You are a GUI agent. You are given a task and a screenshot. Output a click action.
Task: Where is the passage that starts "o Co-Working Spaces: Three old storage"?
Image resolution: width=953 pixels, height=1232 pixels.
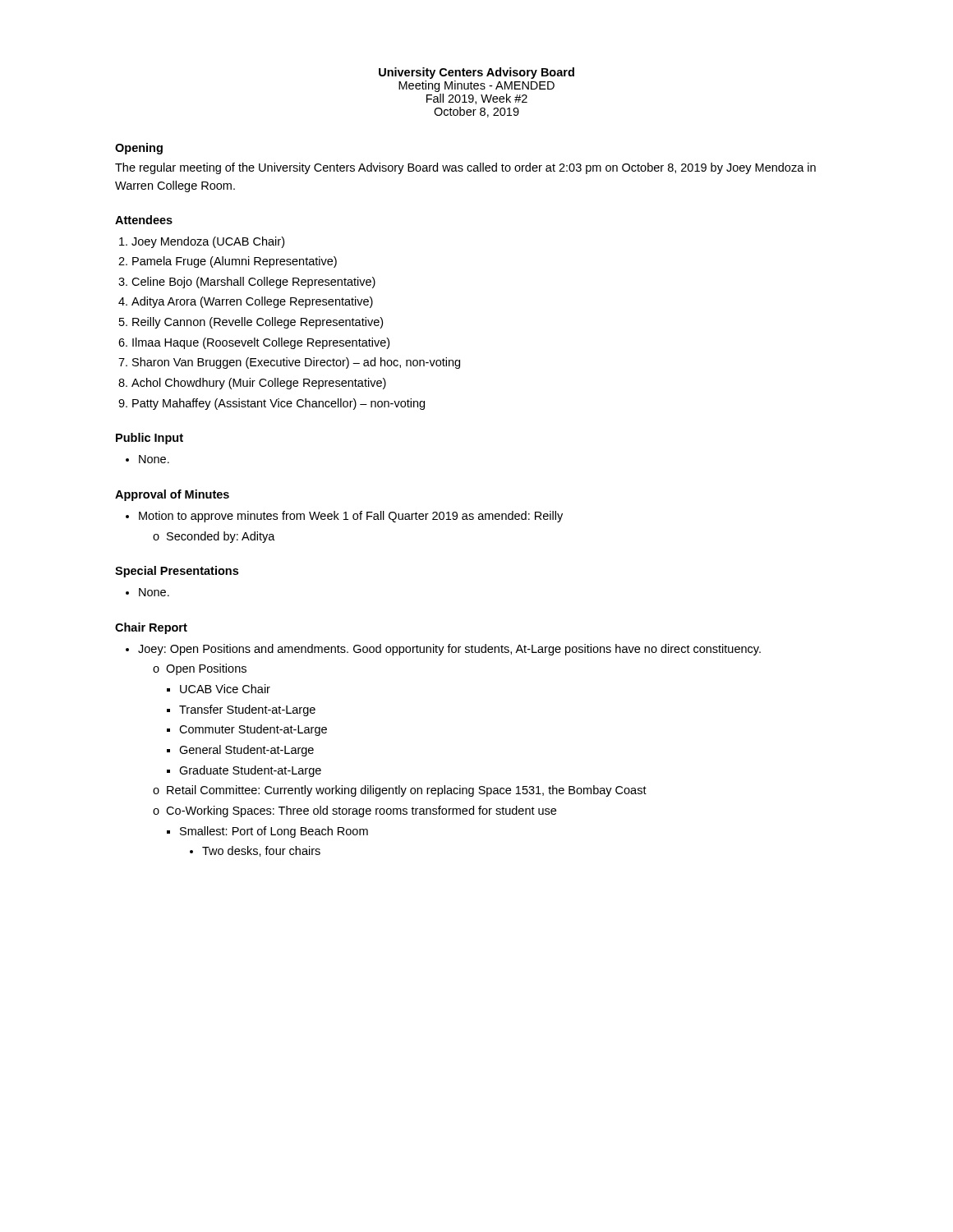tap(354, 811)
